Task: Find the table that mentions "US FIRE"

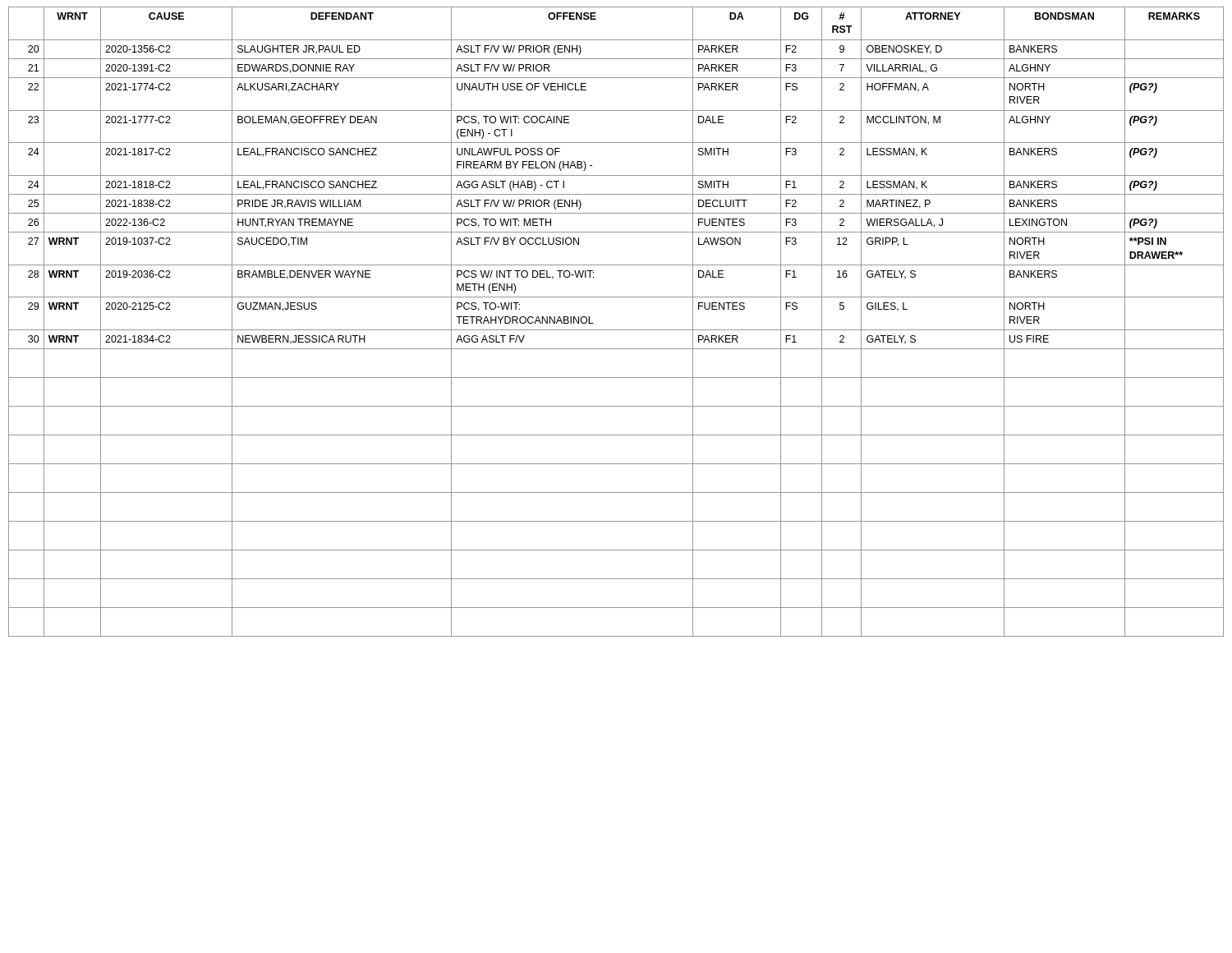Action: tap(616, 322)
